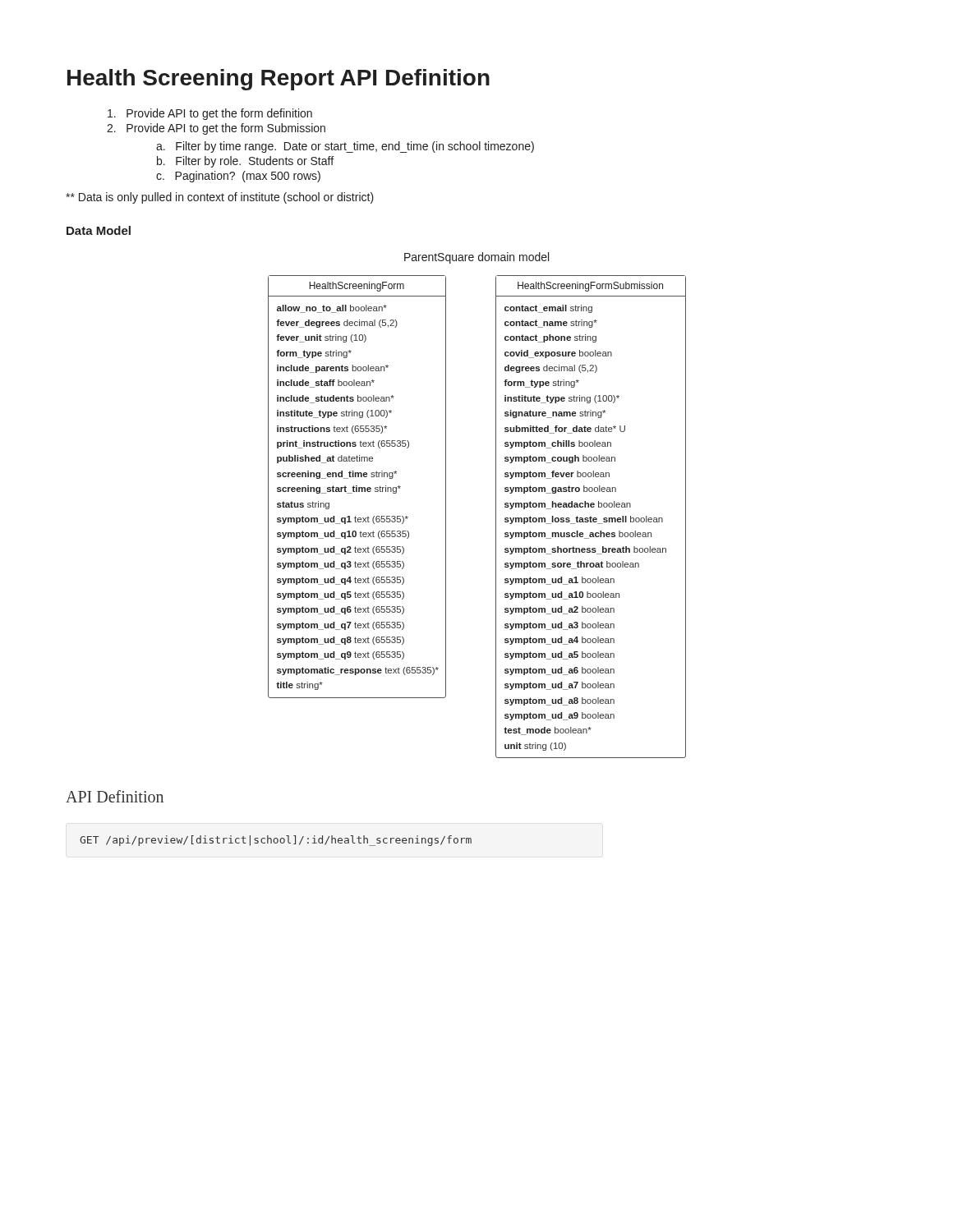
Task: Navigate to the text block starting "Health Screening Report"
Action: [x=476, y=78]
